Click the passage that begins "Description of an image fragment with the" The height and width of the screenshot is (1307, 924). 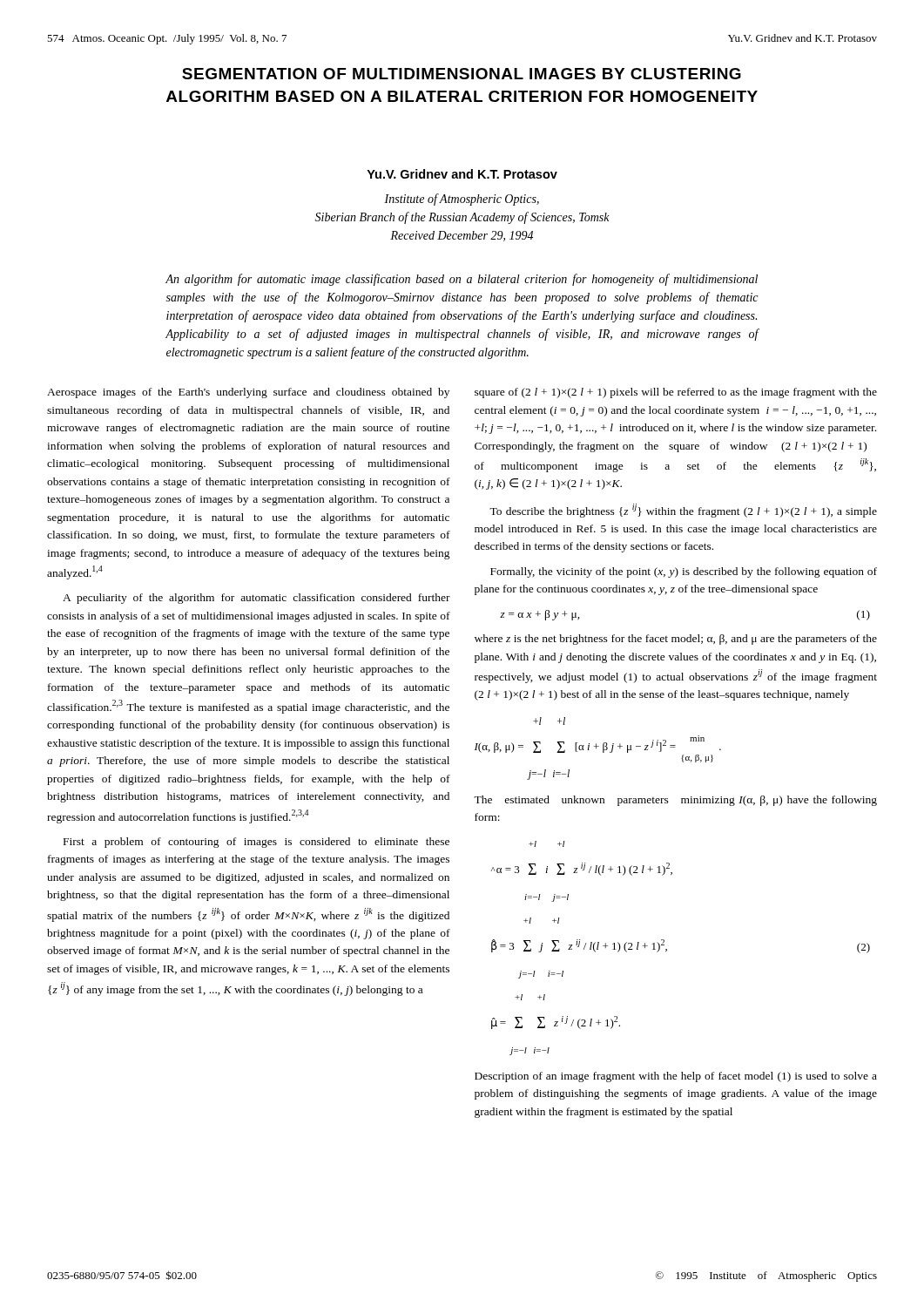pyautogui.click(x=676, y=1094)
